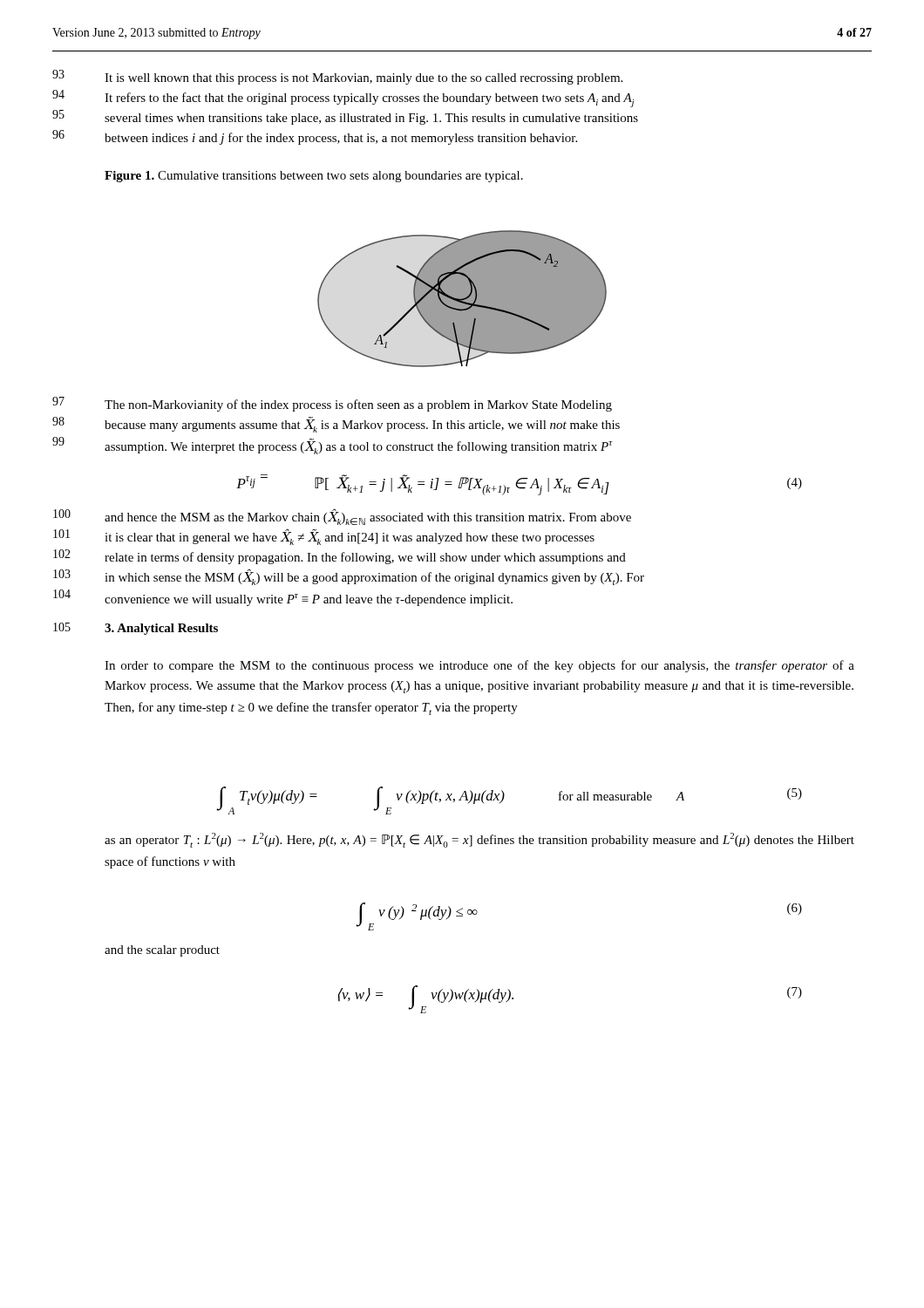924x1308 pixels.
Task: Navigate to the text starting "It is well known that this process"
Action: click(x=364, y=78)
